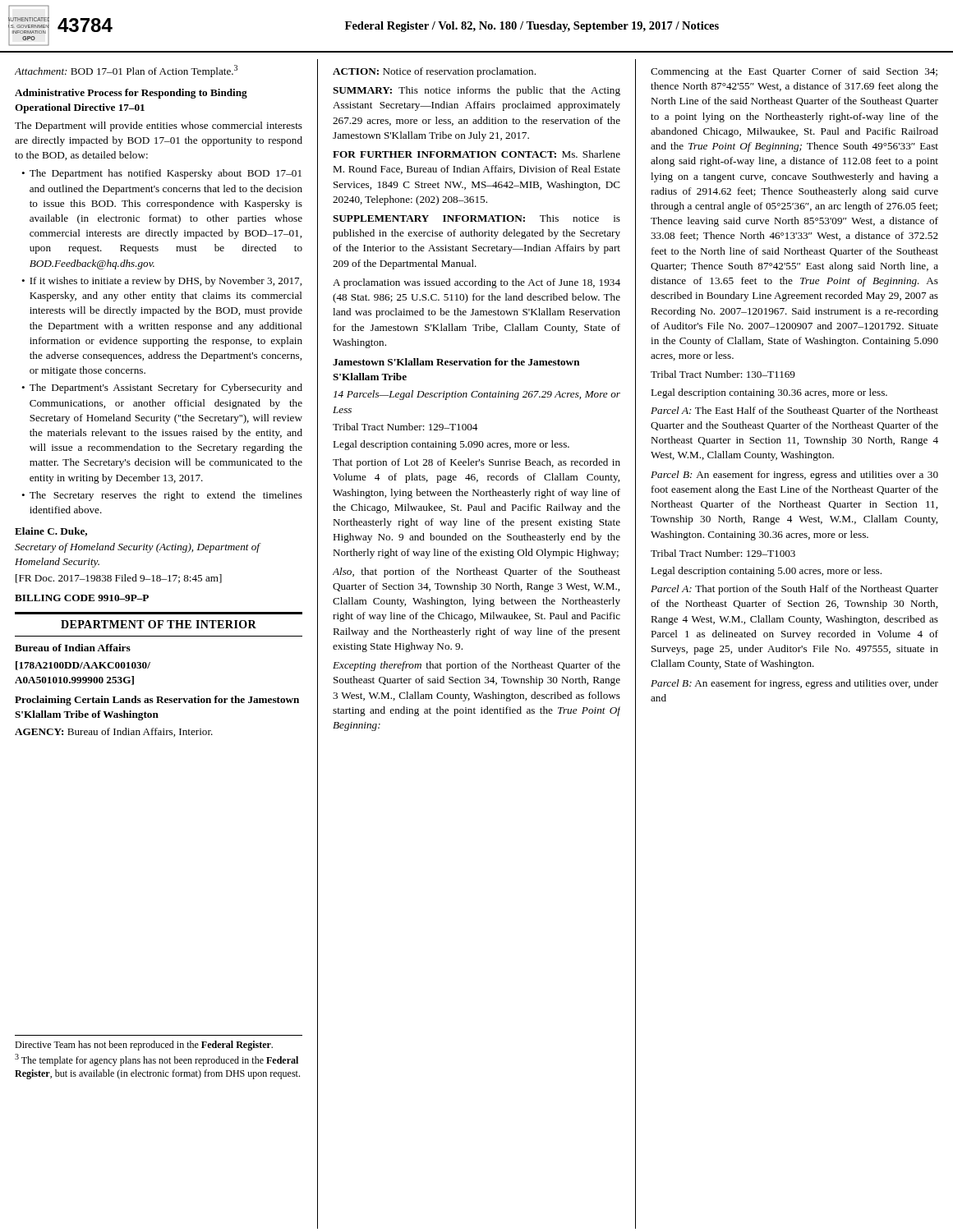Find the text block starting "Attachment: BOD 17–01 Plan of Action Template.3"
953x1232 pixels.
tap(126, 71)
